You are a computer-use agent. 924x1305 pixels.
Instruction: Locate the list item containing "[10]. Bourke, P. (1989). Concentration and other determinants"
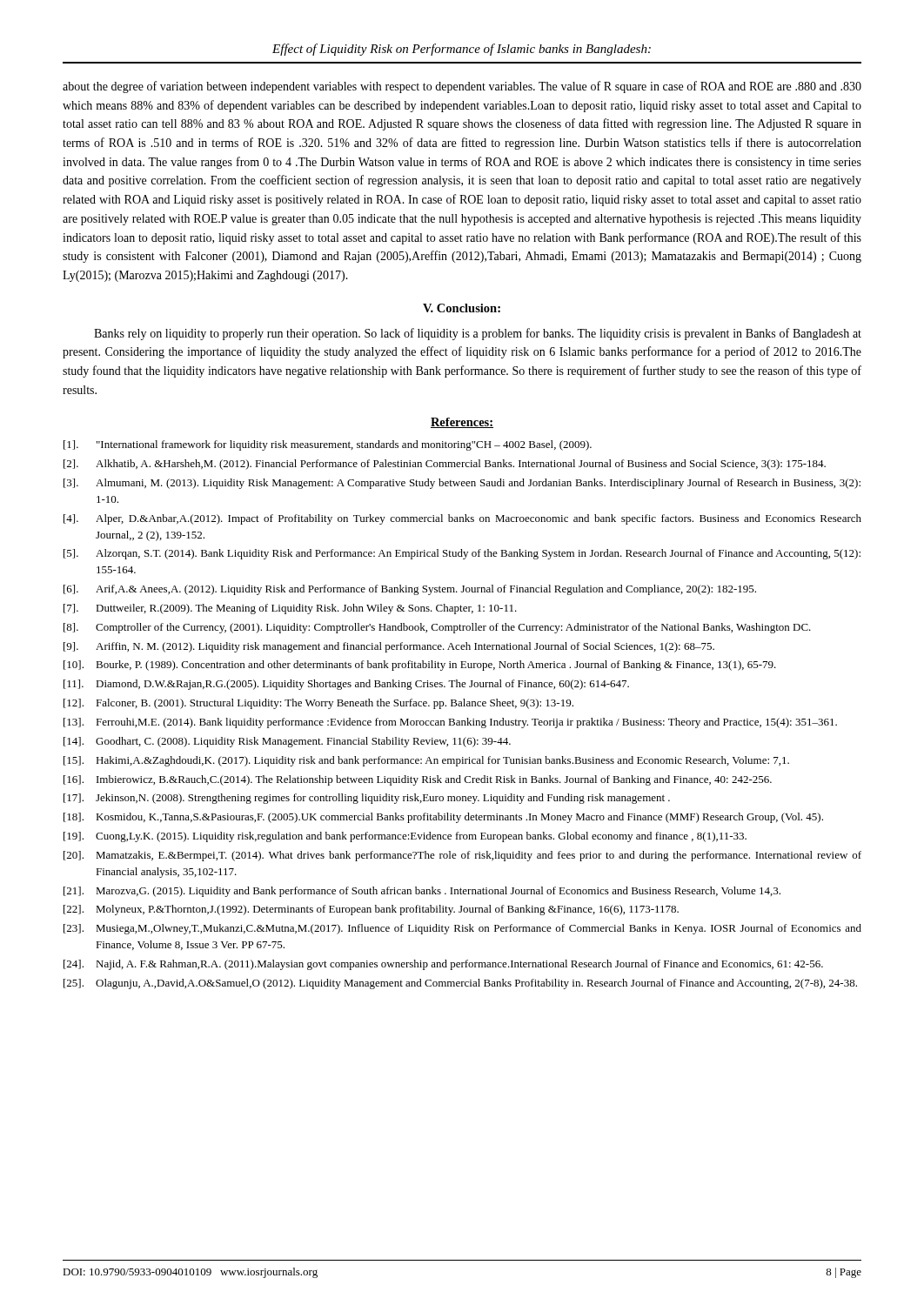point(462,665)
